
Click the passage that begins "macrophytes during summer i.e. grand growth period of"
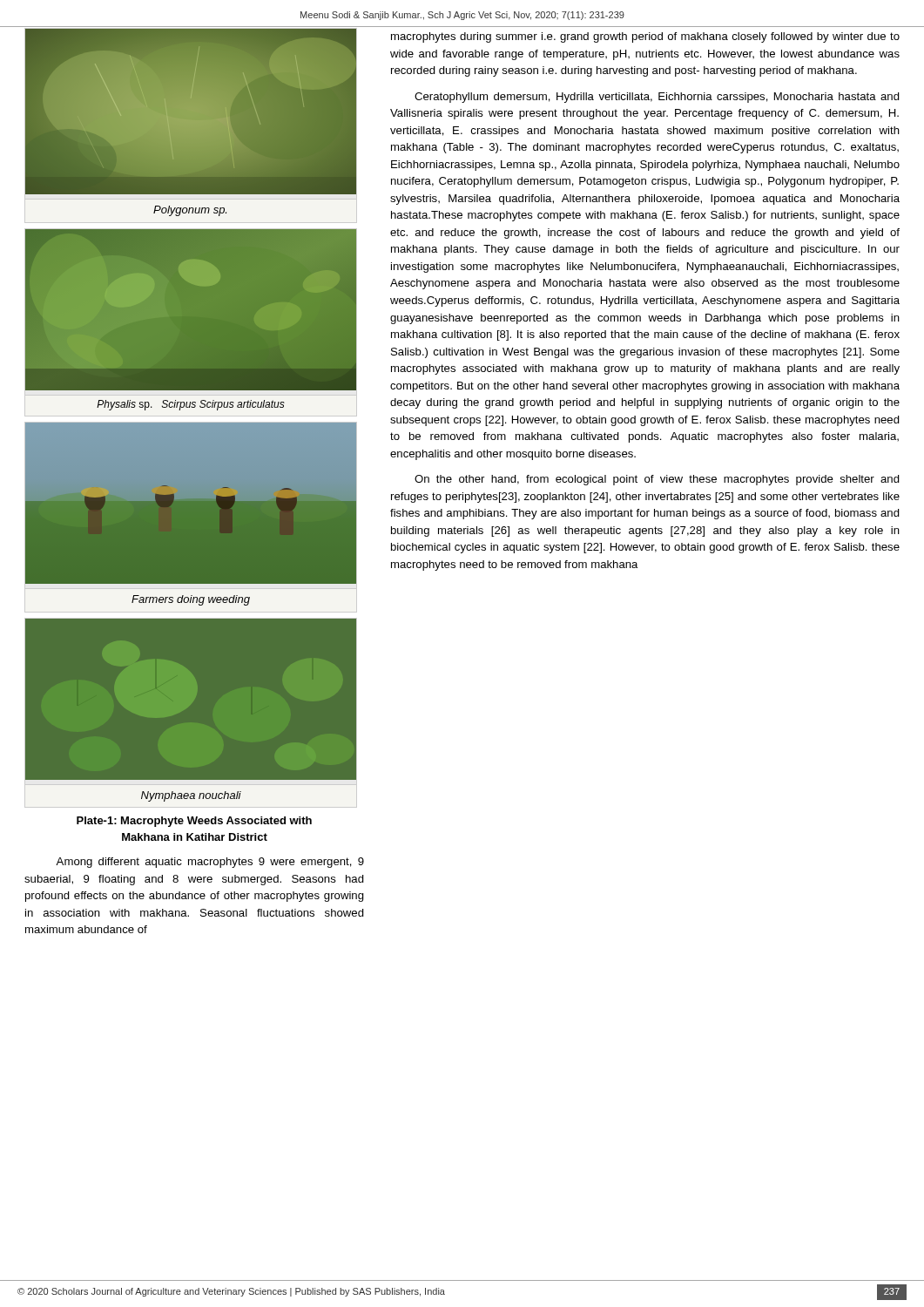click(x=645, y=53)
